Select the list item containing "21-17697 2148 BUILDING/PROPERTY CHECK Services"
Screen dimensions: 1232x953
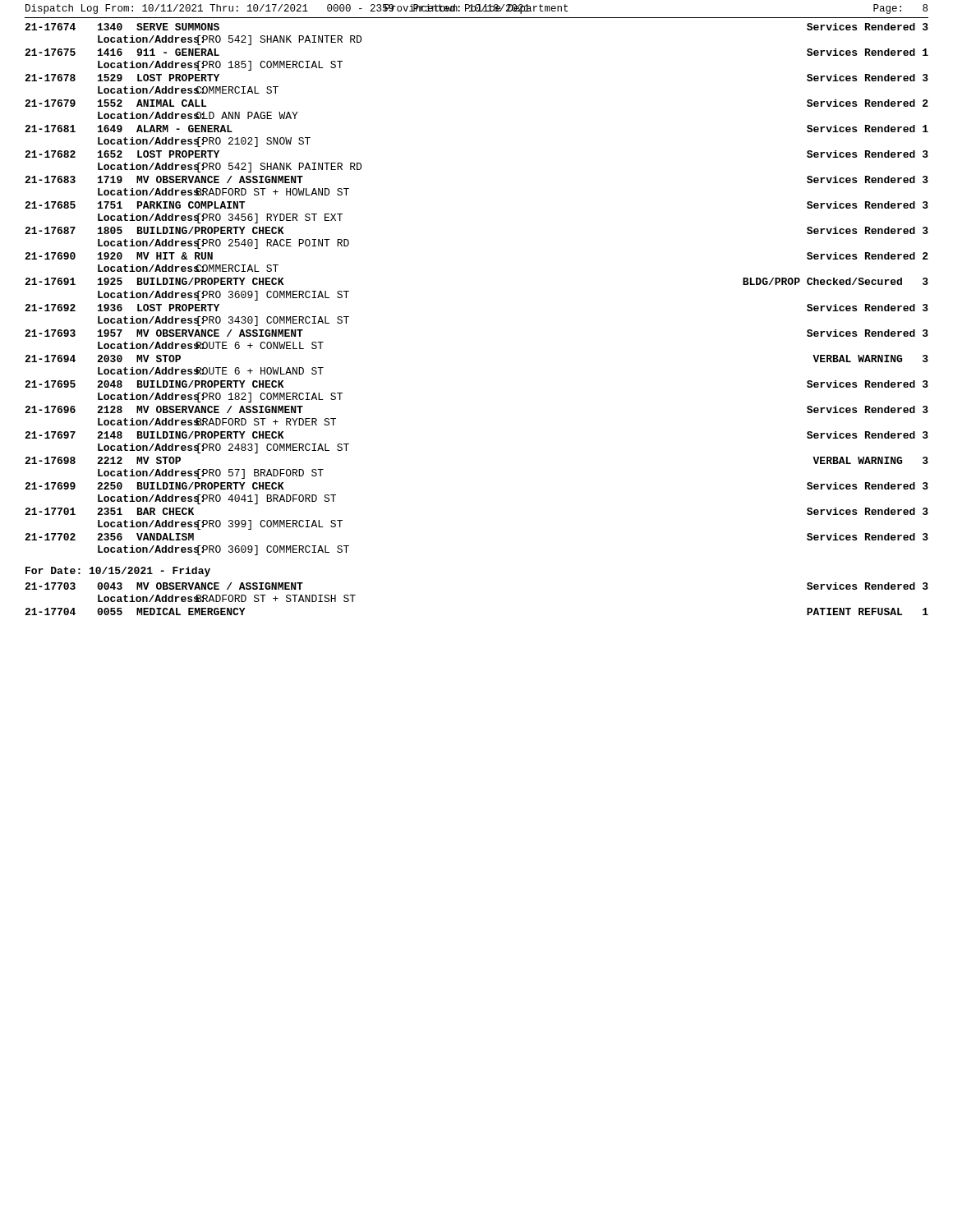pyautogui.click(x=47, y=435)
